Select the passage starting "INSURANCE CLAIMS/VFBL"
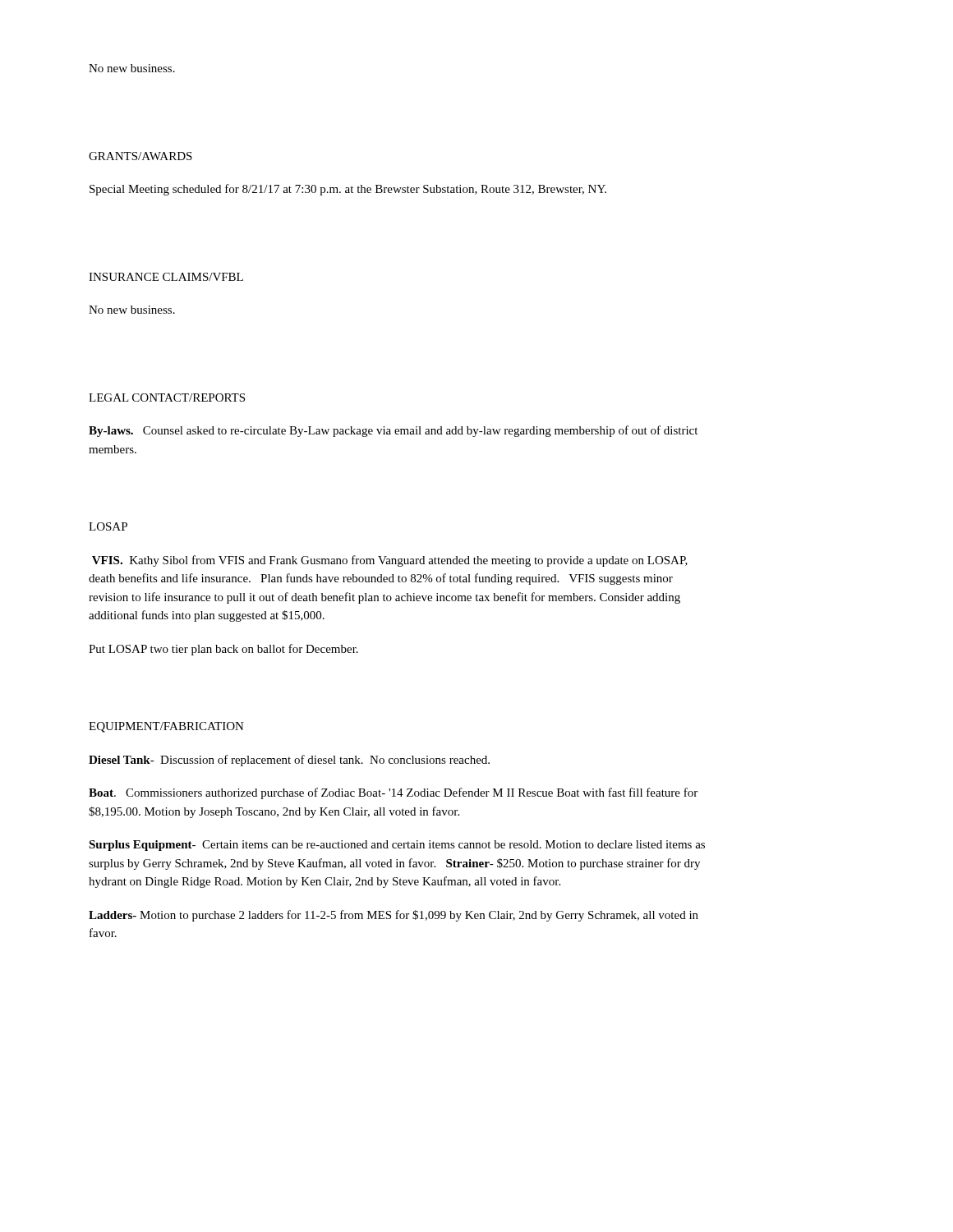The image size is (953, 1232). 166,276
